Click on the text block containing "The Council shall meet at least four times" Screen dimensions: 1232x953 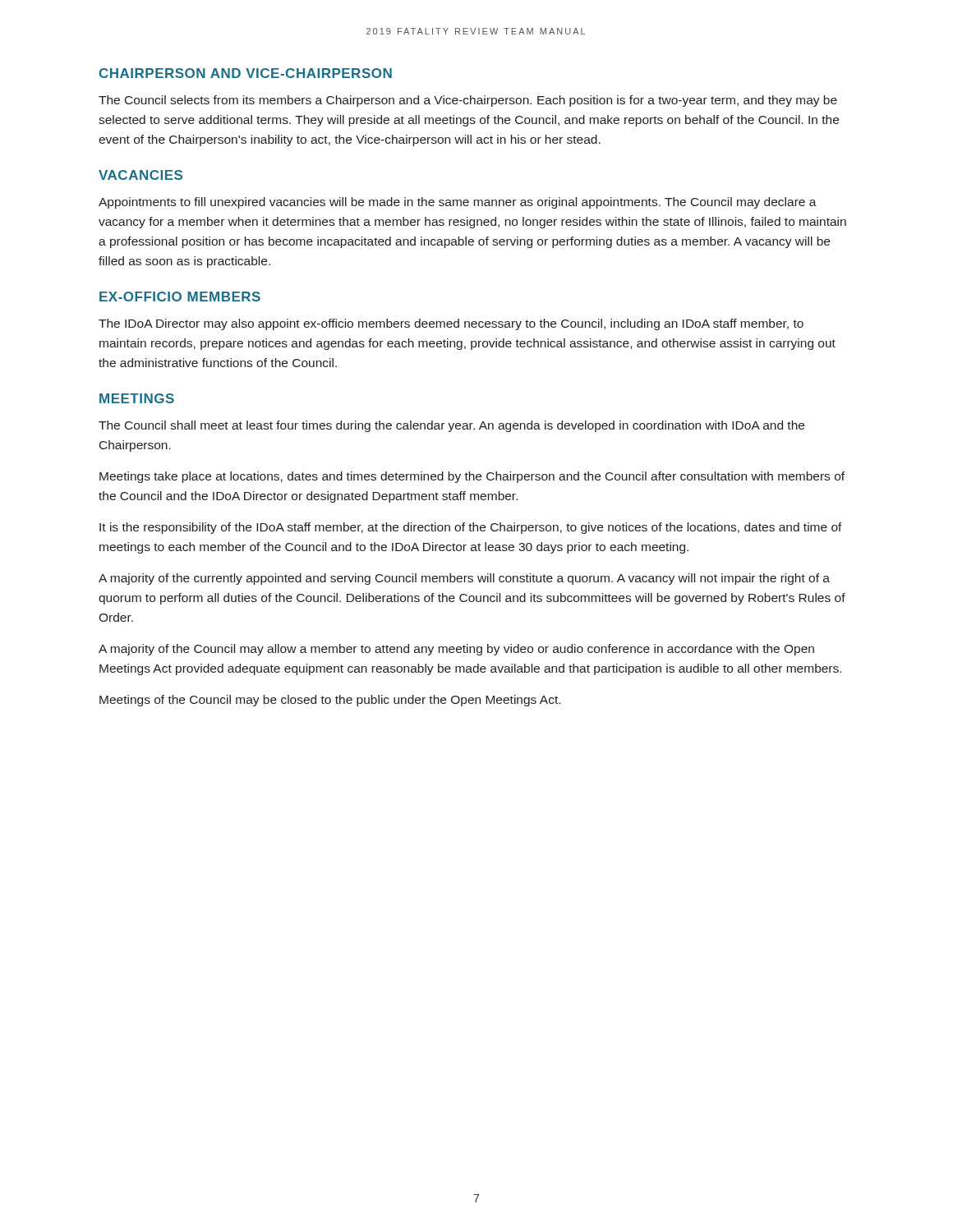coord(452,435)
